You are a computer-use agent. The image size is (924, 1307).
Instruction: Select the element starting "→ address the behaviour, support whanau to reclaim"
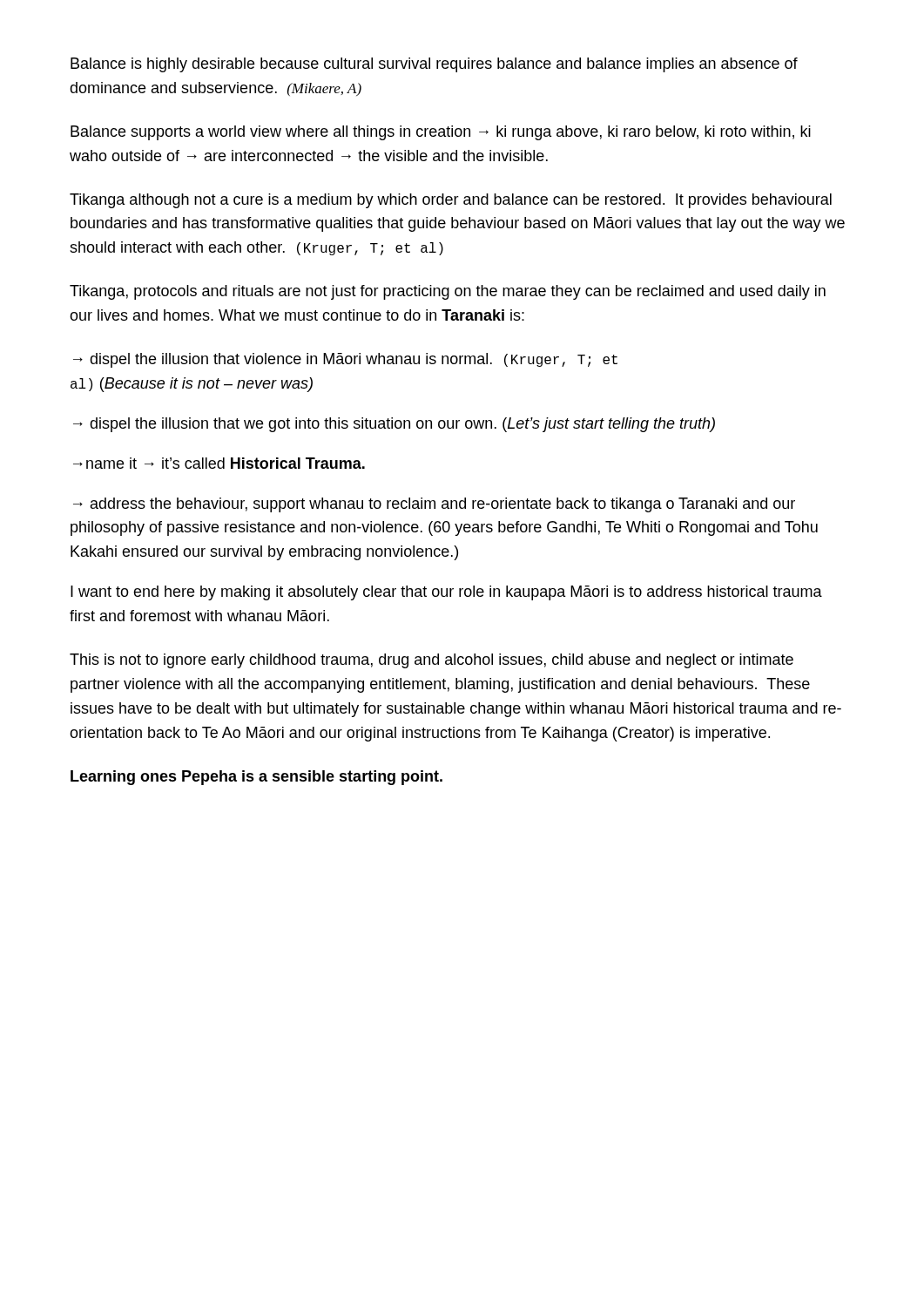444,528
